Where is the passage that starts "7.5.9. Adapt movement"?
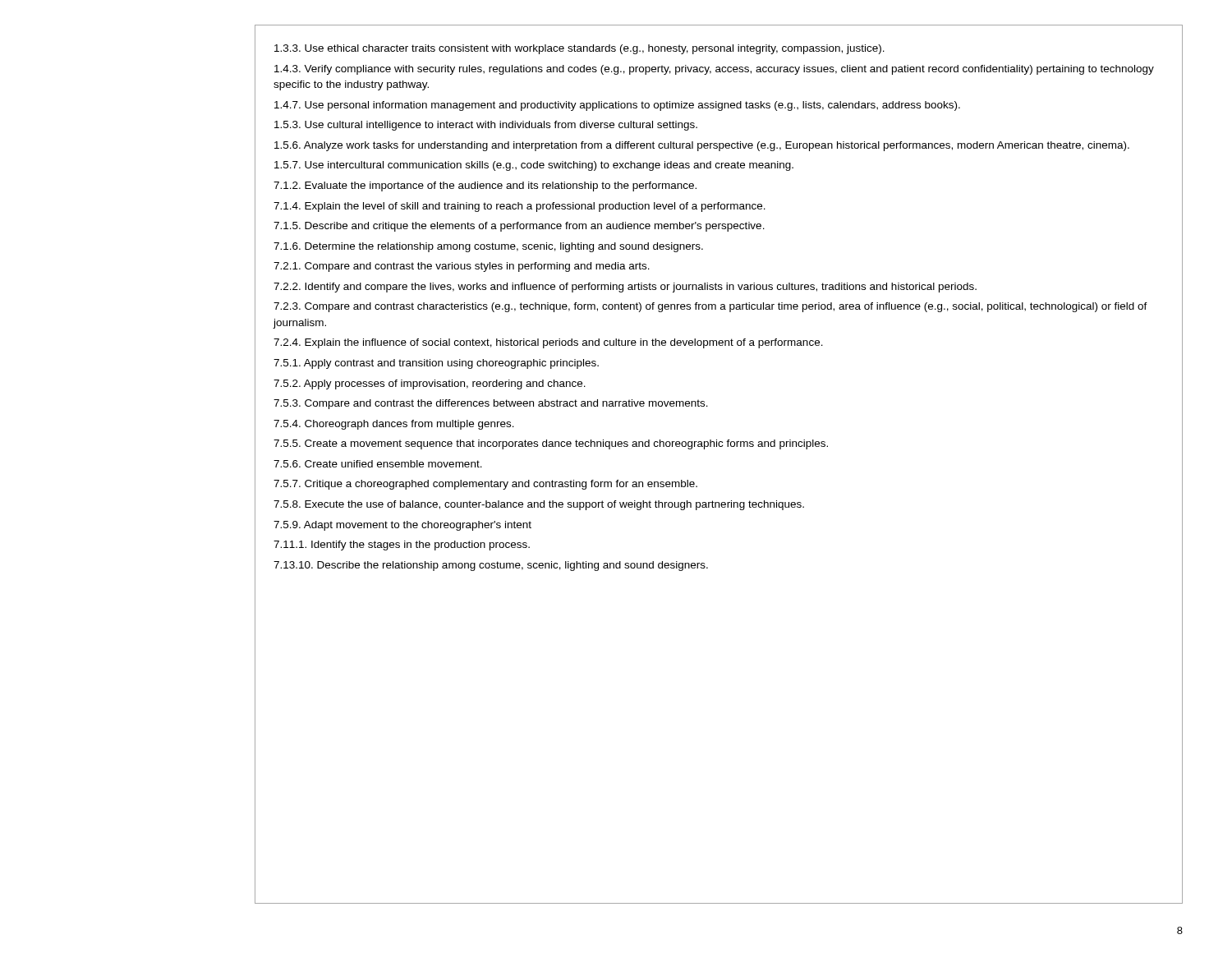Image resolution: width=1232 pixels, height=953 pixels. (402, 524)
